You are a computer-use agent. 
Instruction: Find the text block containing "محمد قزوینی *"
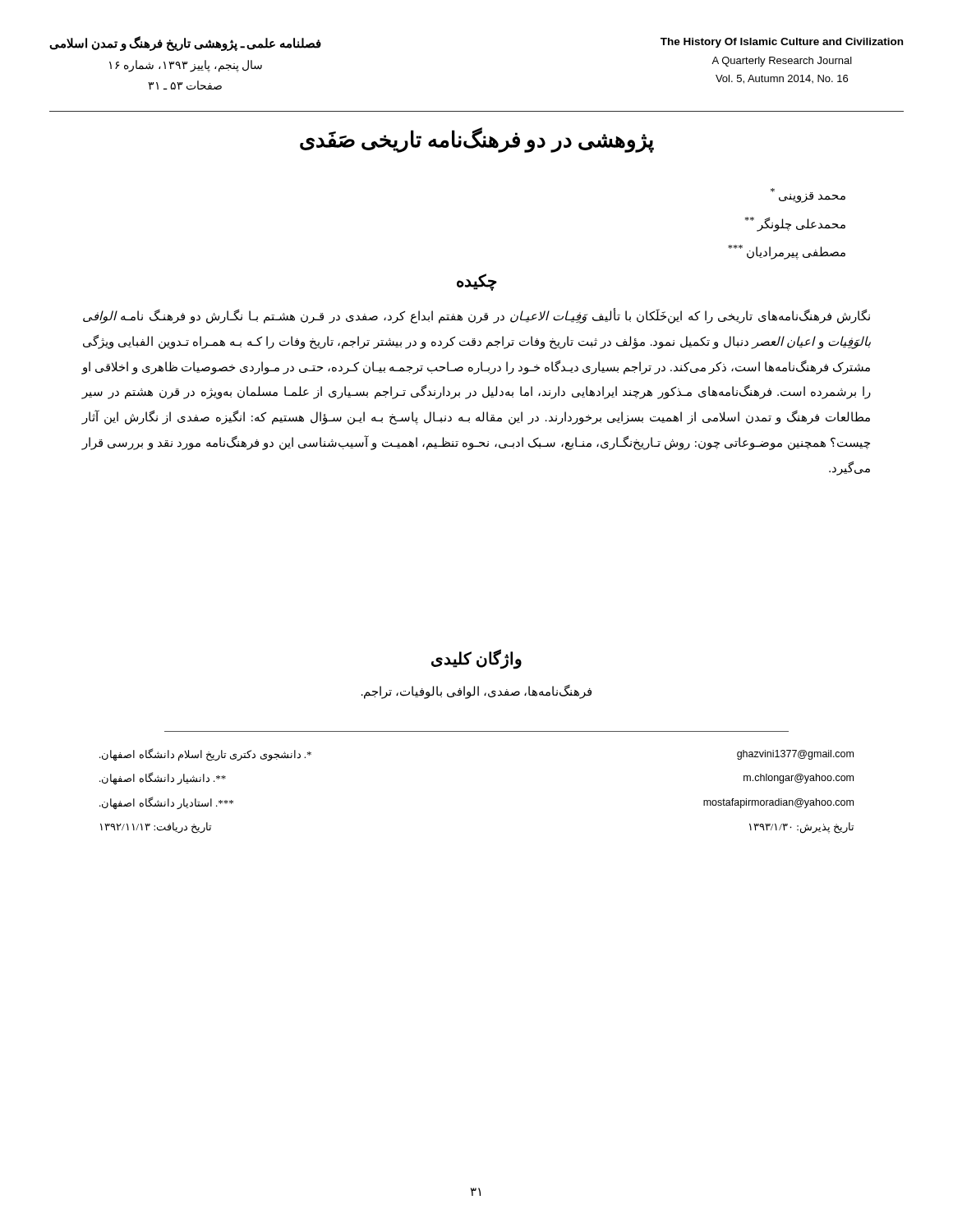[787, 223]
